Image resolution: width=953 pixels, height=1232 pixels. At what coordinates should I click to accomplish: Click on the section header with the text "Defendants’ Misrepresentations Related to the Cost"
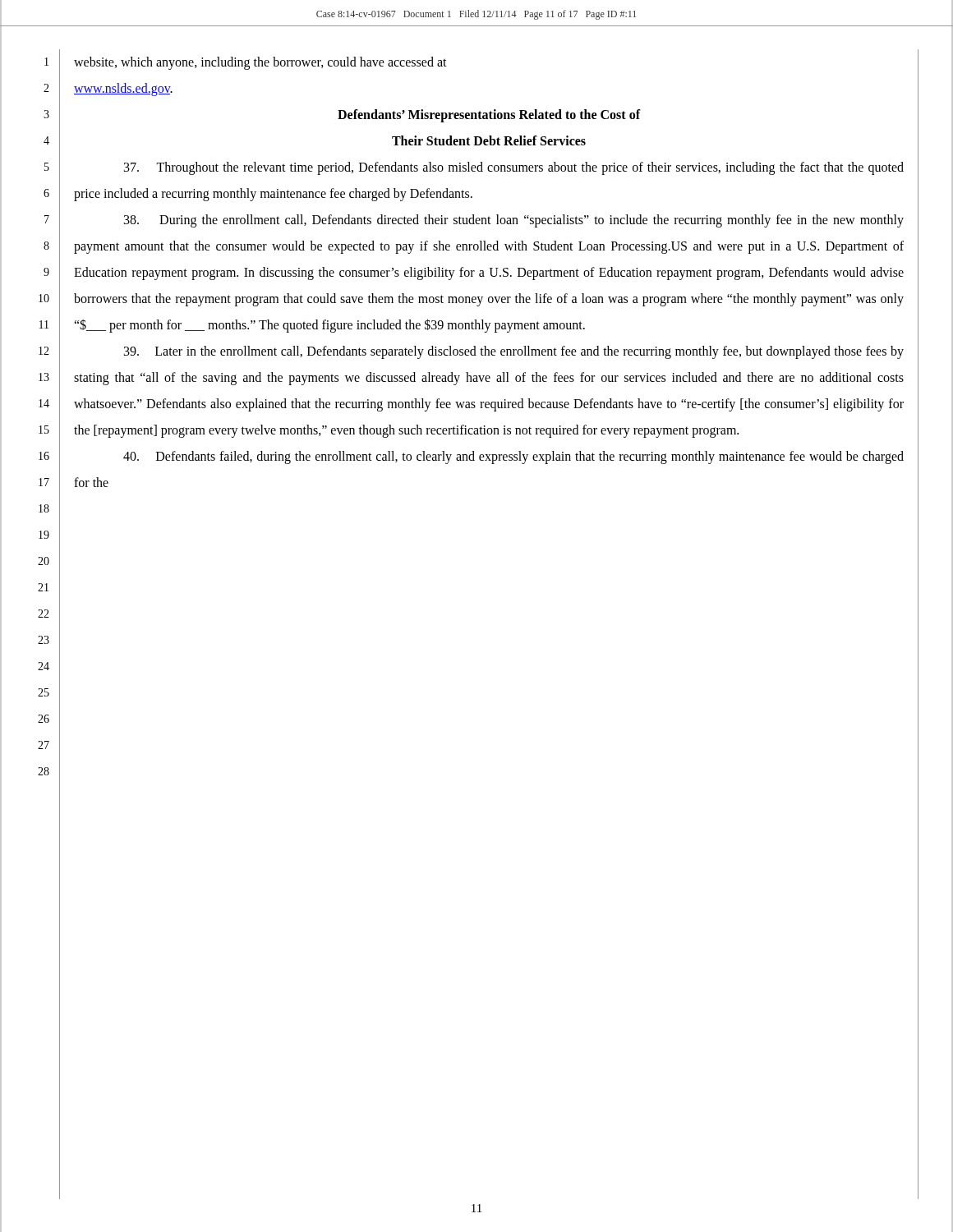[489, 128]
